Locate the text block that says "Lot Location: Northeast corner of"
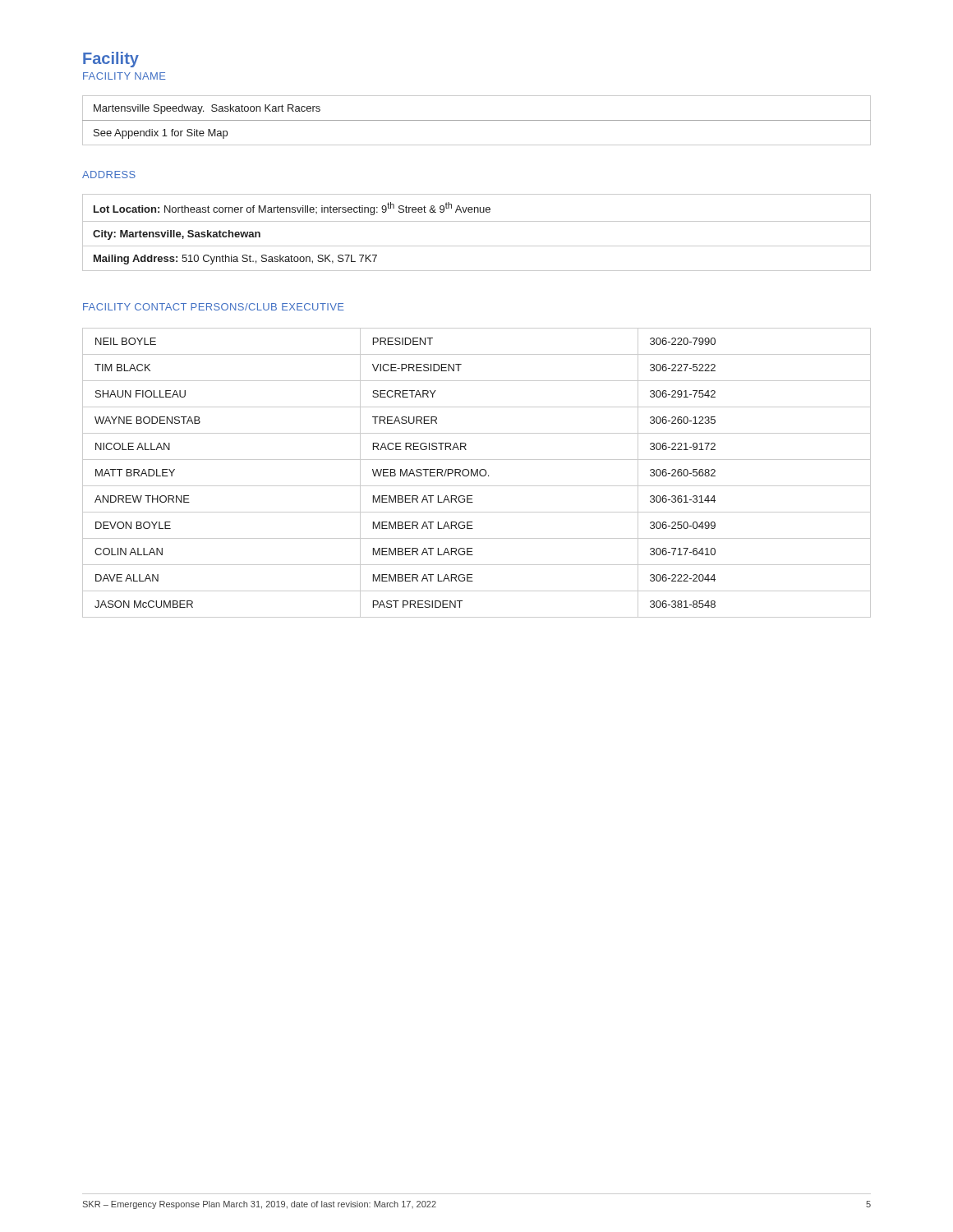This screenshot has width=953, height=1232. [292, 208]
